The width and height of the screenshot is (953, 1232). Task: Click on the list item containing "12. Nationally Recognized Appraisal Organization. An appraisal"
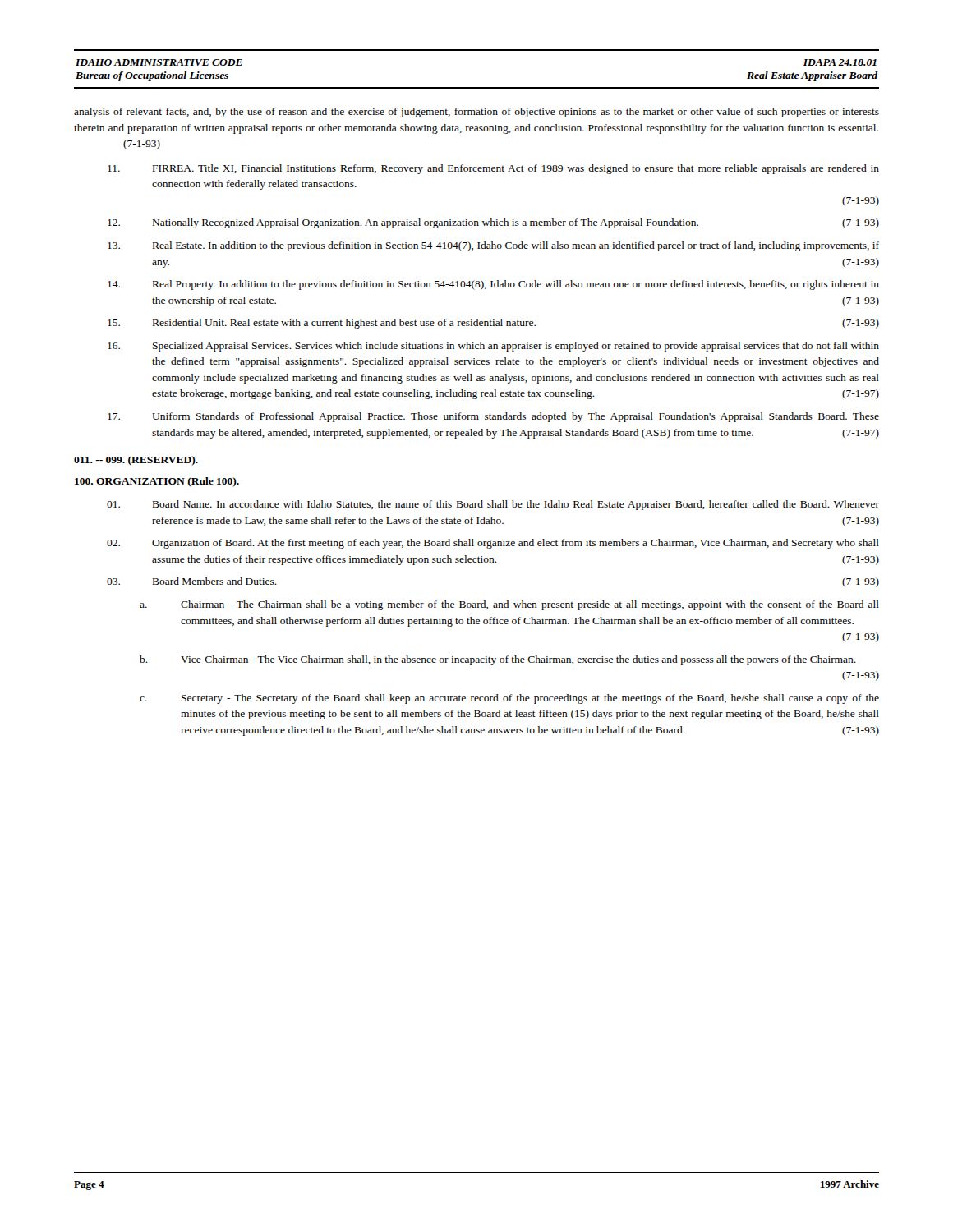476,223
